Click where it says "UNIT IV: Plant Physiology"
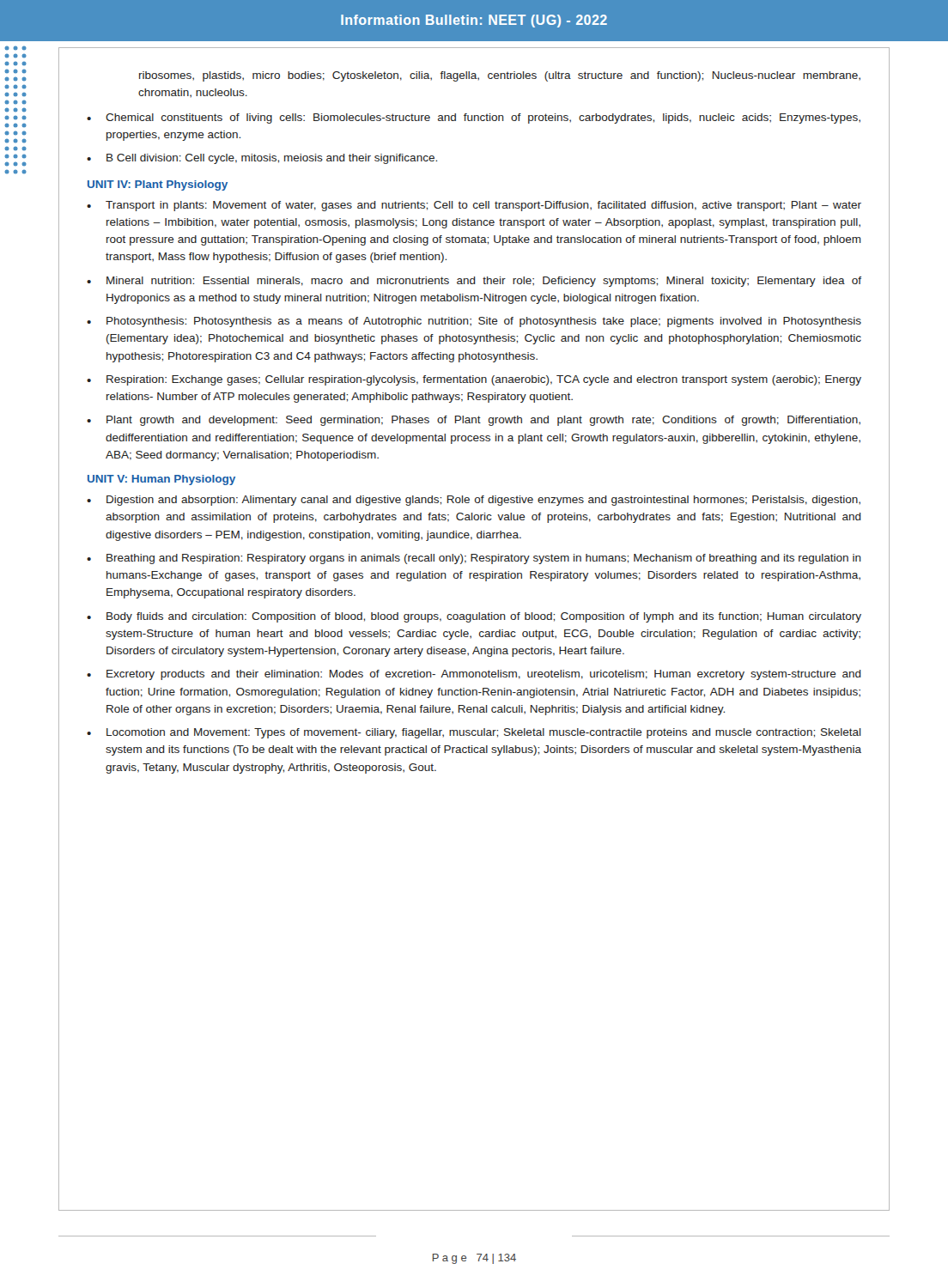Viewport: 948px width, 1288px height. [x=157, y=184]
